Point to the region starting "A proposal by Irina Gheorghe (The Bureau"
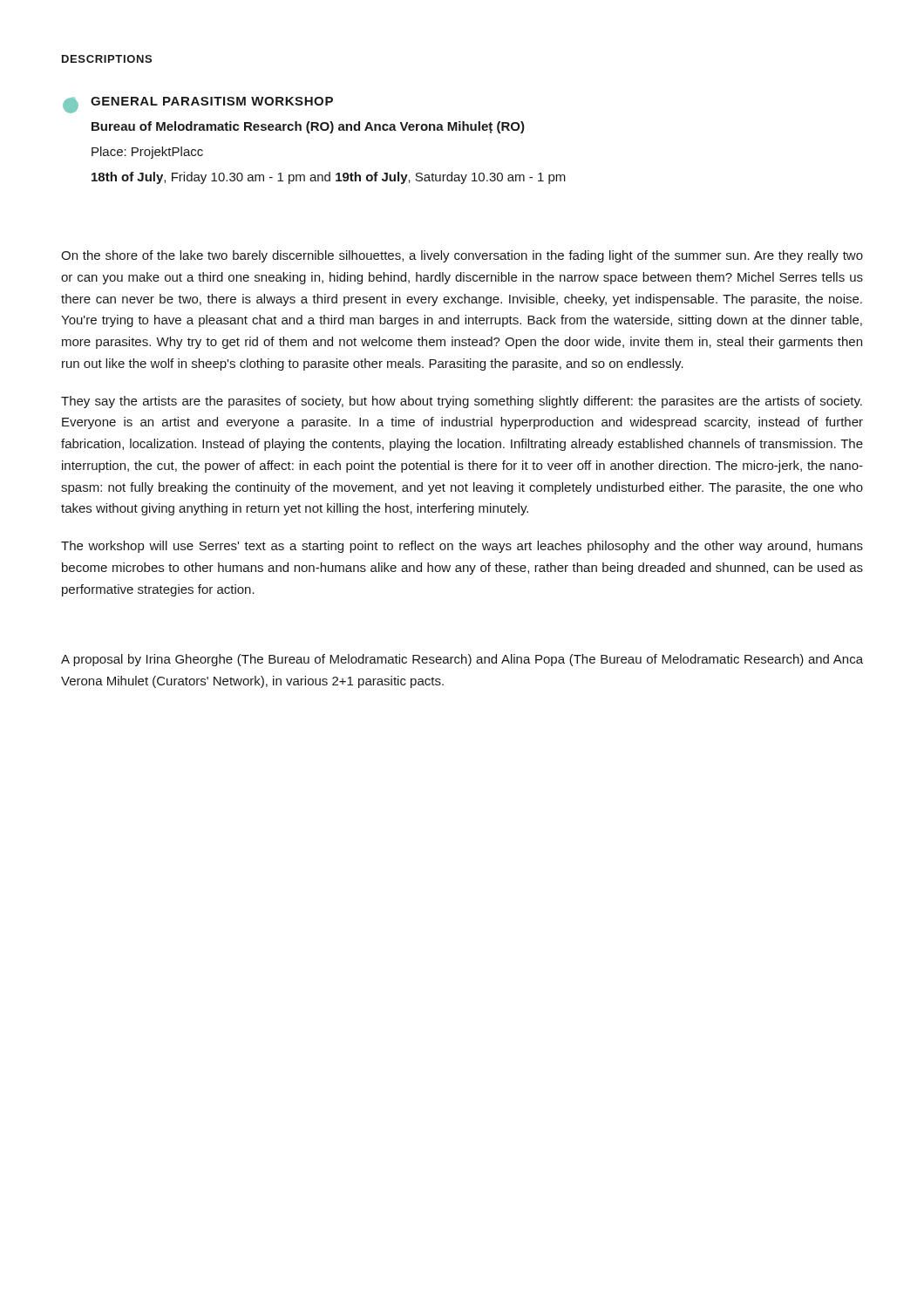The image size is (924, 1308). (462, 670)
